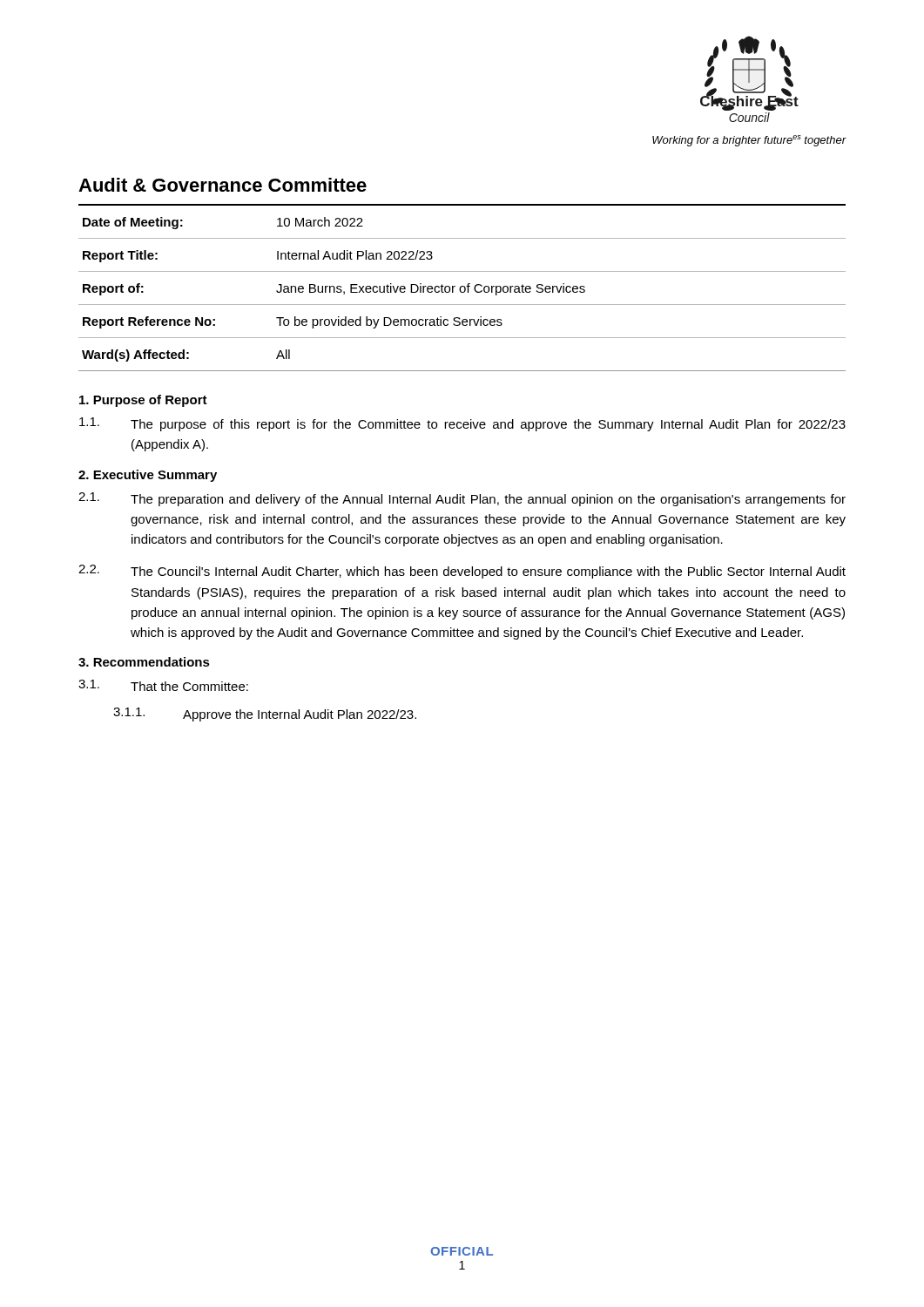The height and width of the screenshot is (1307, 924).
Task: Select the logo
Action: (749, 91)
